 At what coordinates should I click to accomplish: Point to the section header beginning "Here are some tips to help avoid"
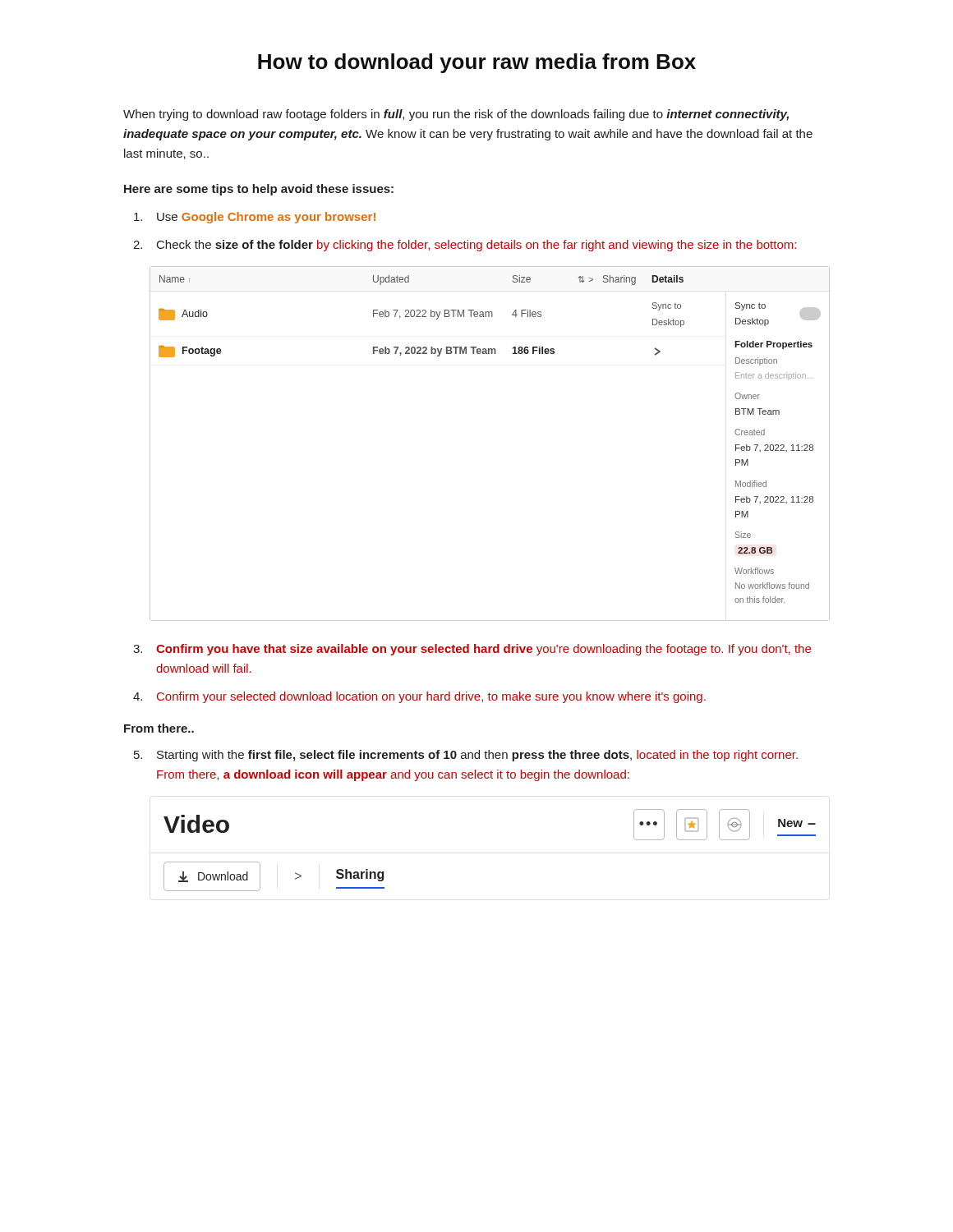(x=259, y=188)
